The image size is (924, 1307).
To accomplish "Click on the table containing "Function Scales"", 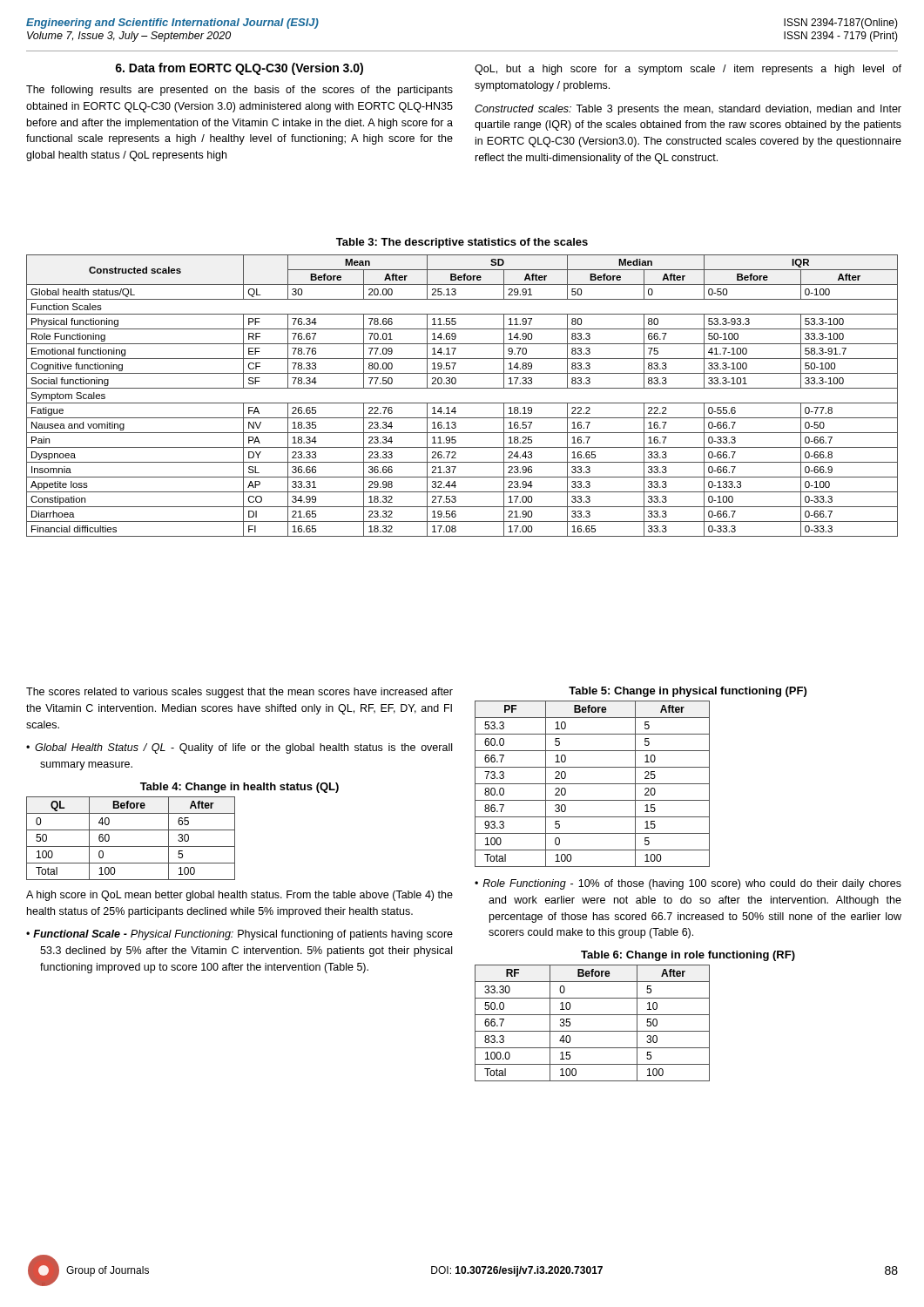I will coord(462,396).
